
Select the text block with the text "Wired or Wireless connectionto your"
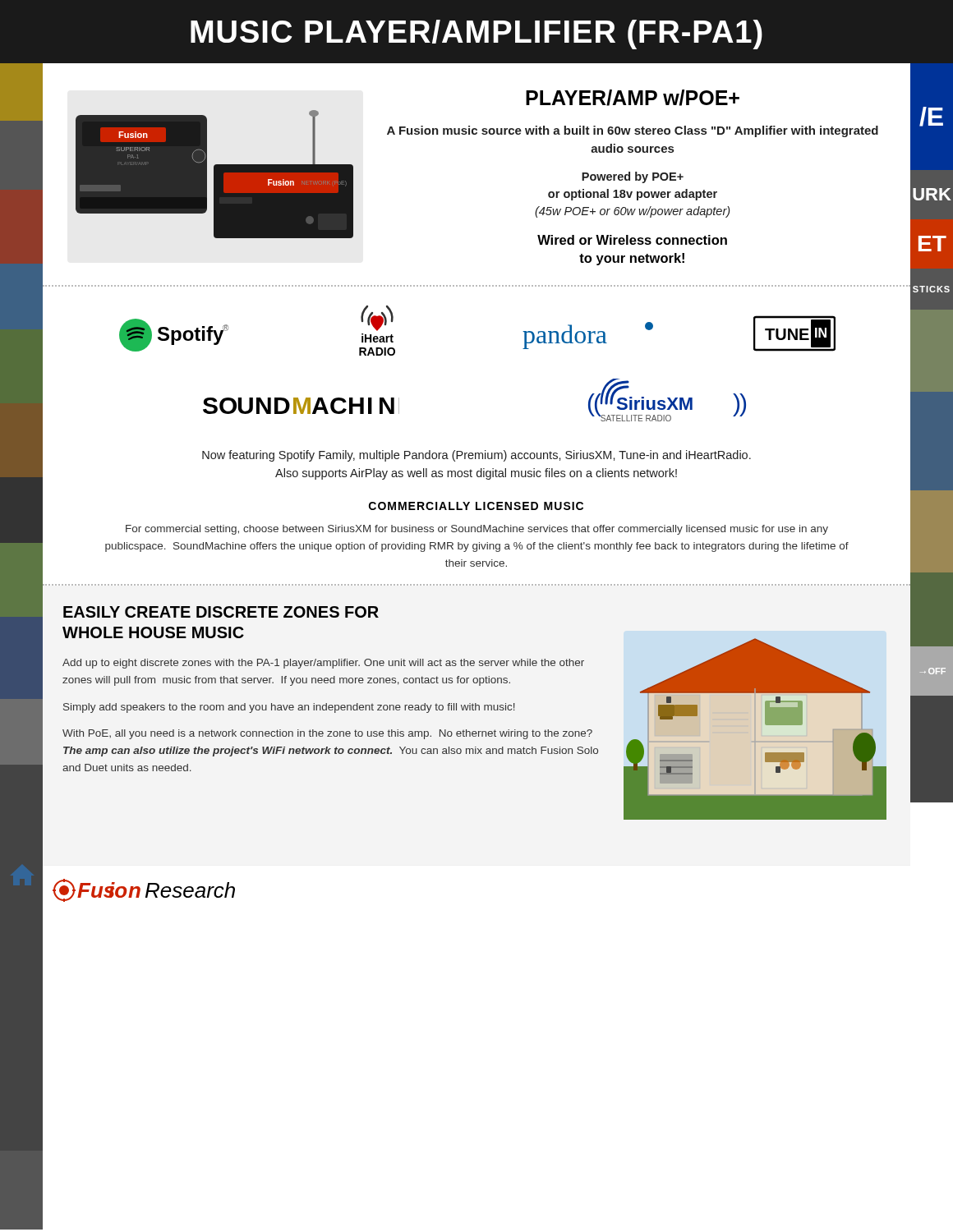(x=633, y=249)
